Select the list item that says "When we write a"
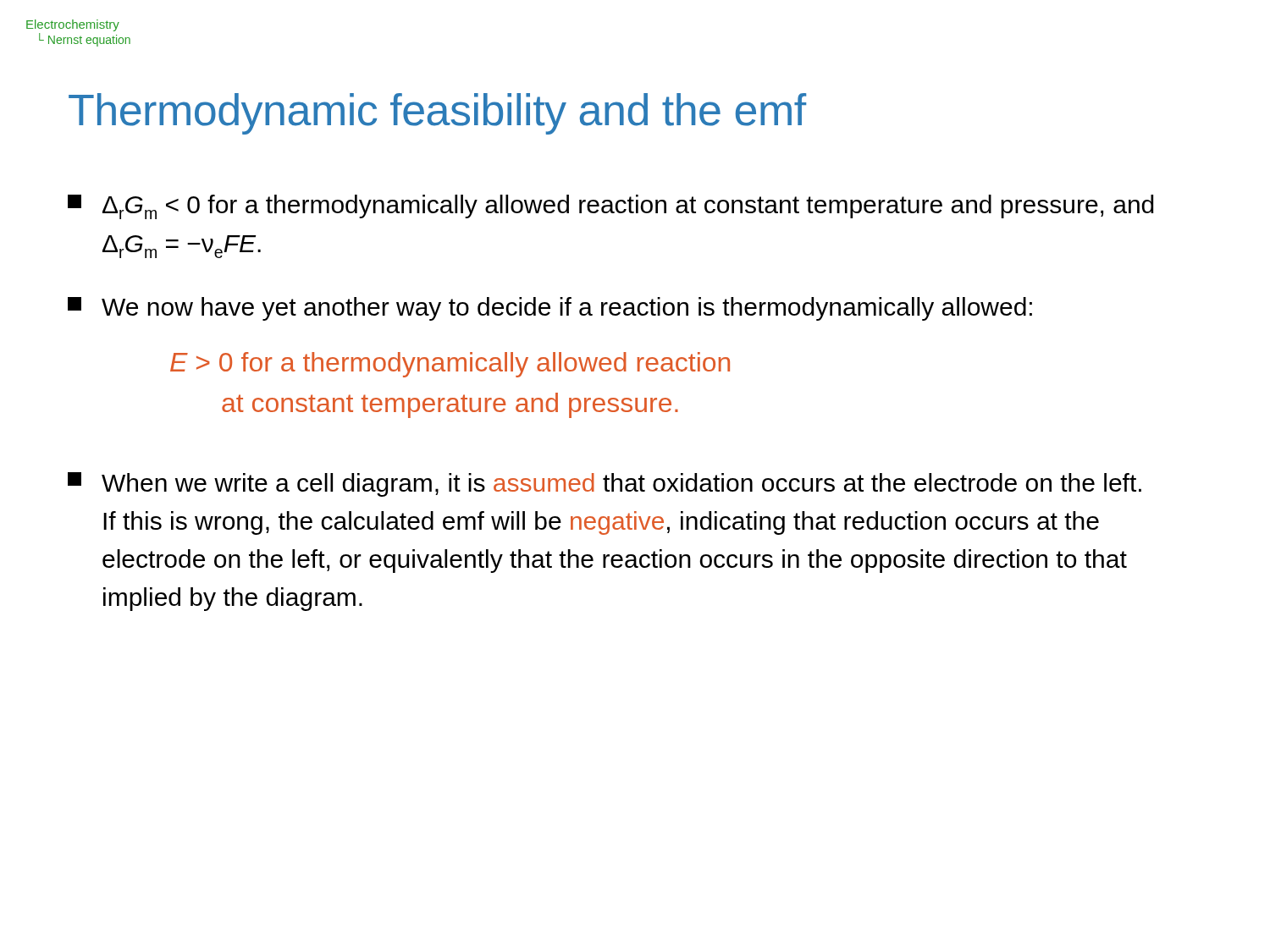The width and height of the screenshot is (1270, 952). [639, 540]
